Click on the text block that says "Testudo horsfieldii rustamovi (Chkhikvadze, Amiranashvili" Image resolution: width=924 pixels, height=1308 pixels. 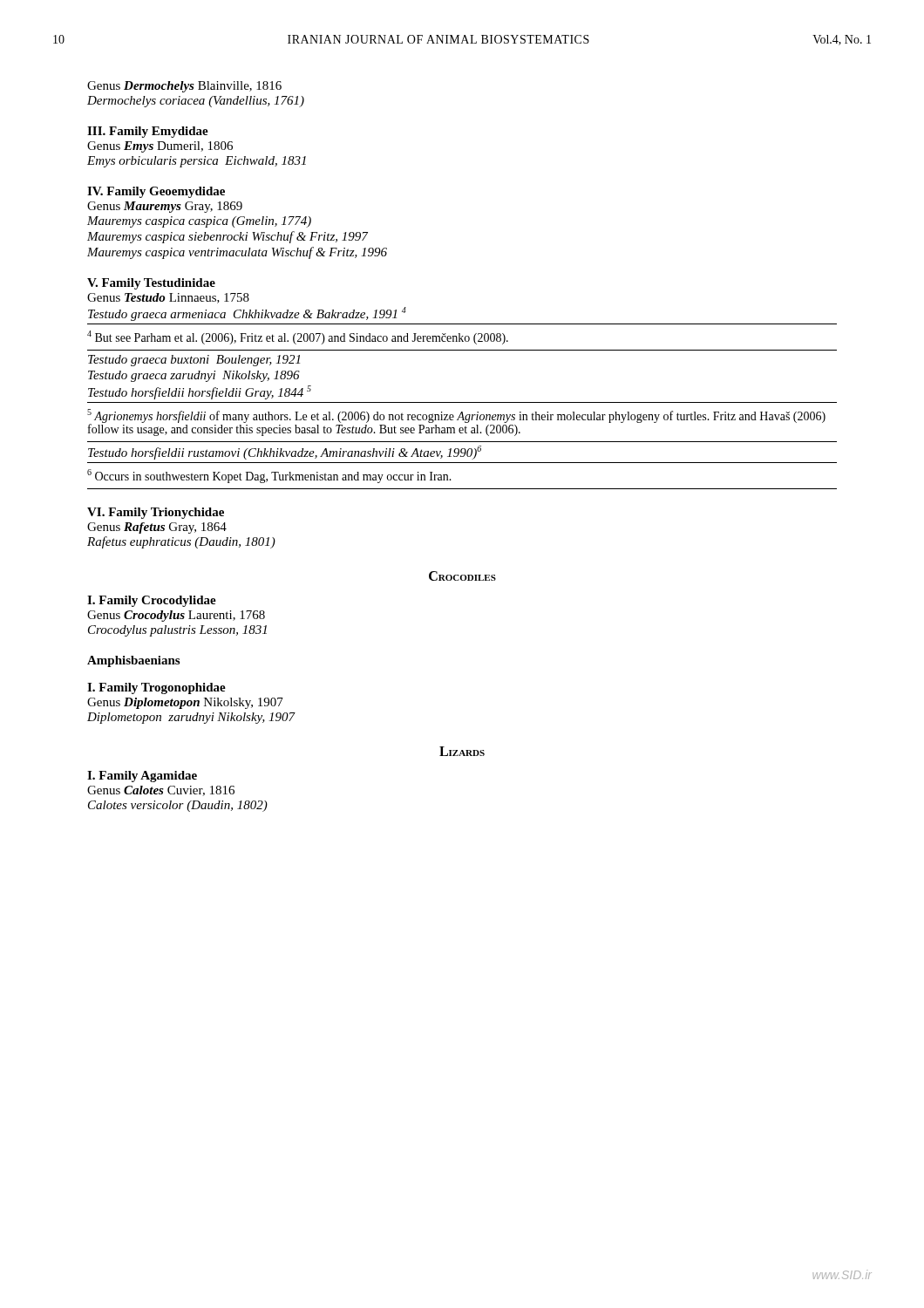[x=462, y=452]
